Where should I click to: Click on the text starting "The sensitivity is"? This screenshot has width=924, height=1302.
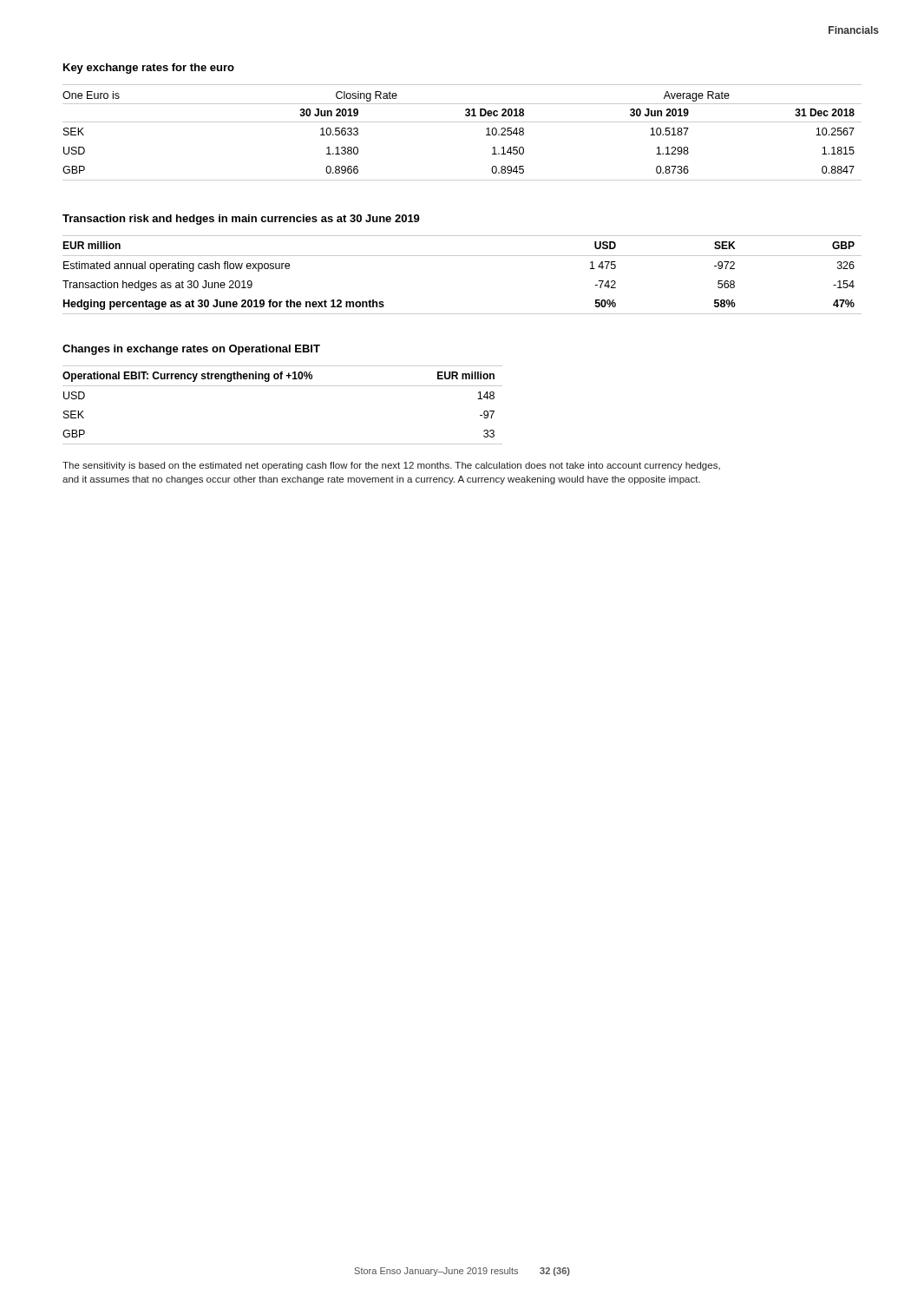(392, 472)
